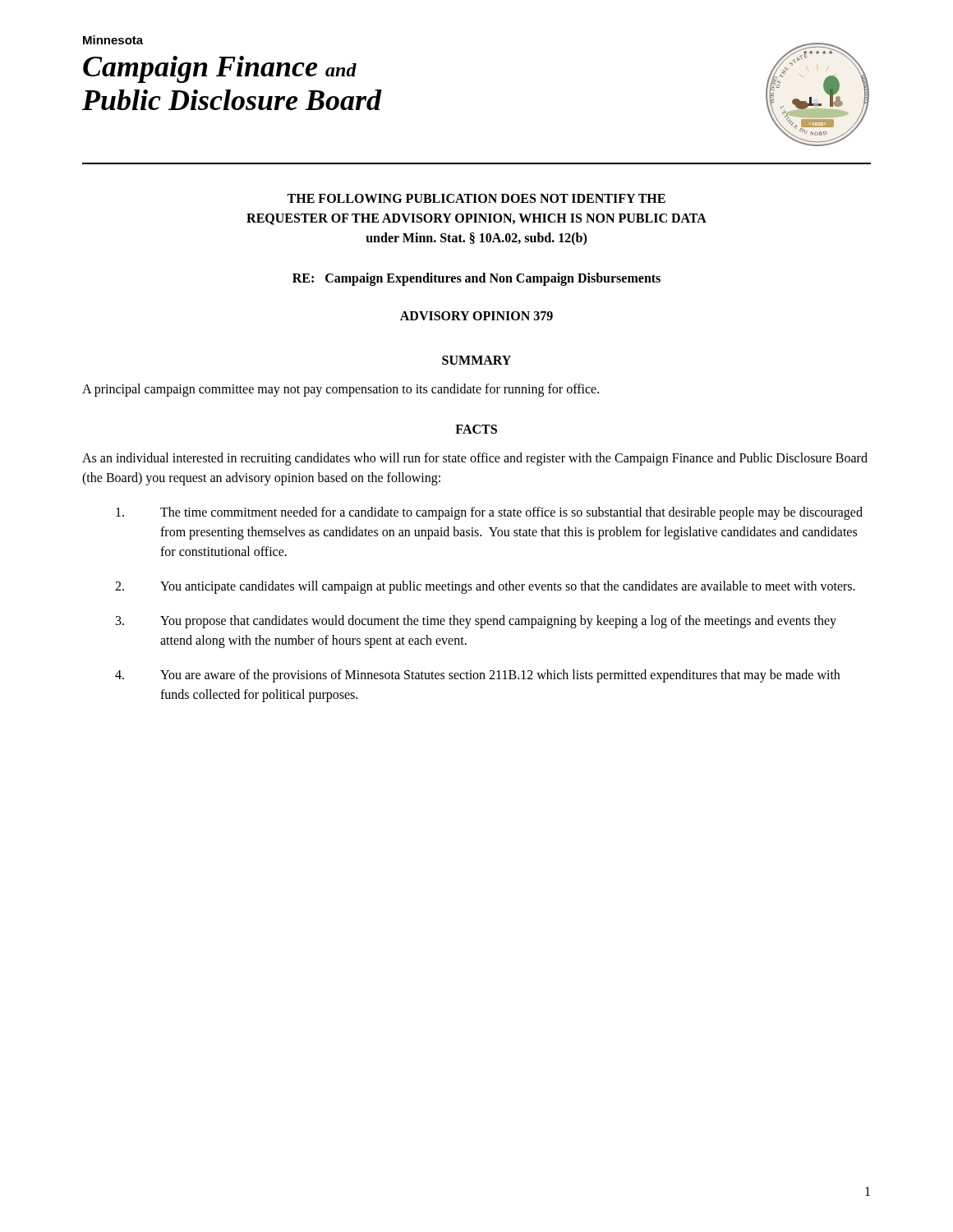Select the block starting "3. You propose that candidates would document"
The height and width of the screenshot is (1232, 953).
coord(476,631)
